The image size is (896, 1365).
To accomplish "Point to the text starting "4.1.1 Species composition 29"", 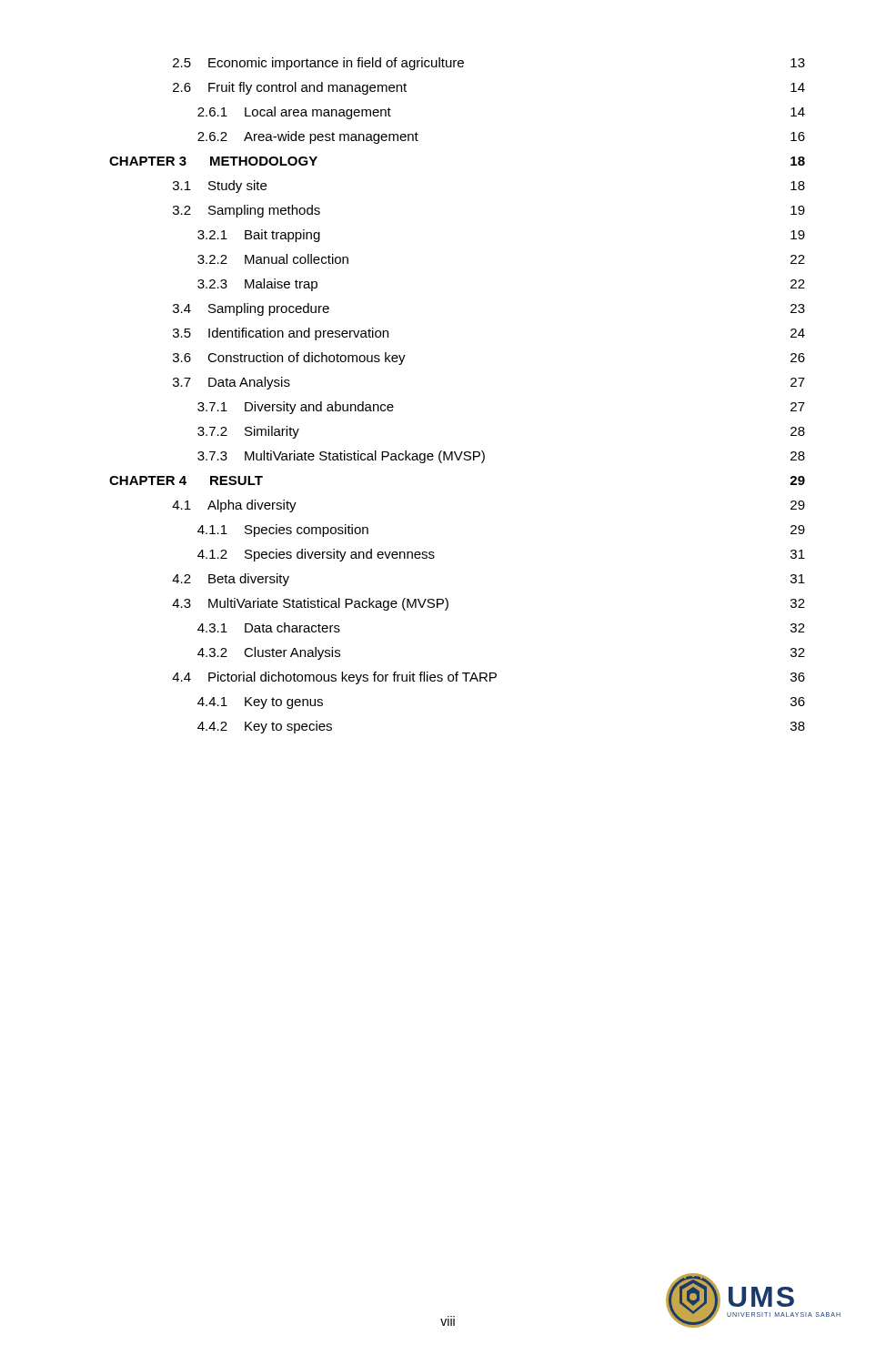I will point(212,530).
